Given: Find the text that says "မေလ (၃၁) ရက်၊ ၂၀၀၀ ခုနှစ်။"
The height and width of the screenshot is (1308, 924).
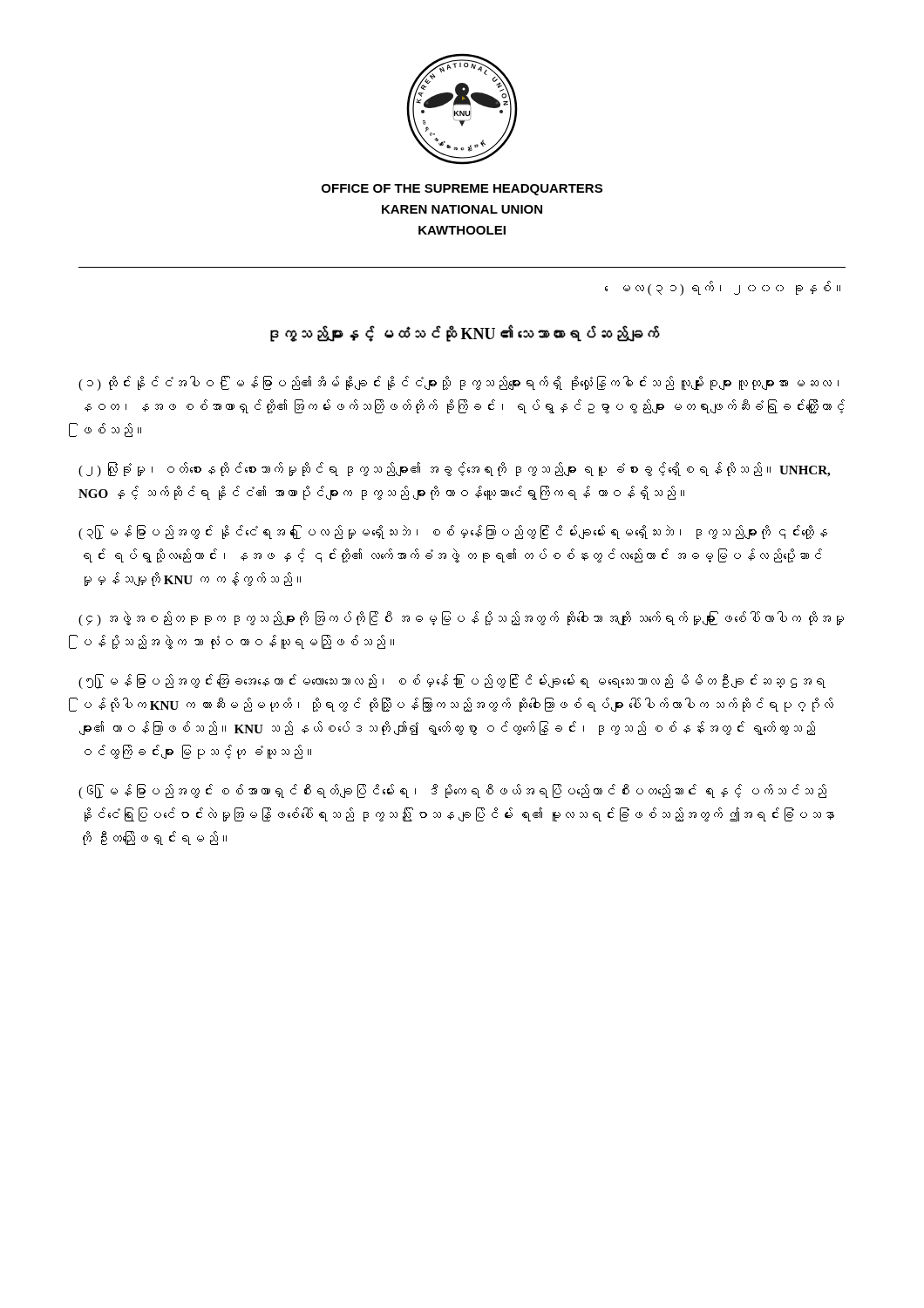Looking at the screenshot, I should [x=731, y=289].
